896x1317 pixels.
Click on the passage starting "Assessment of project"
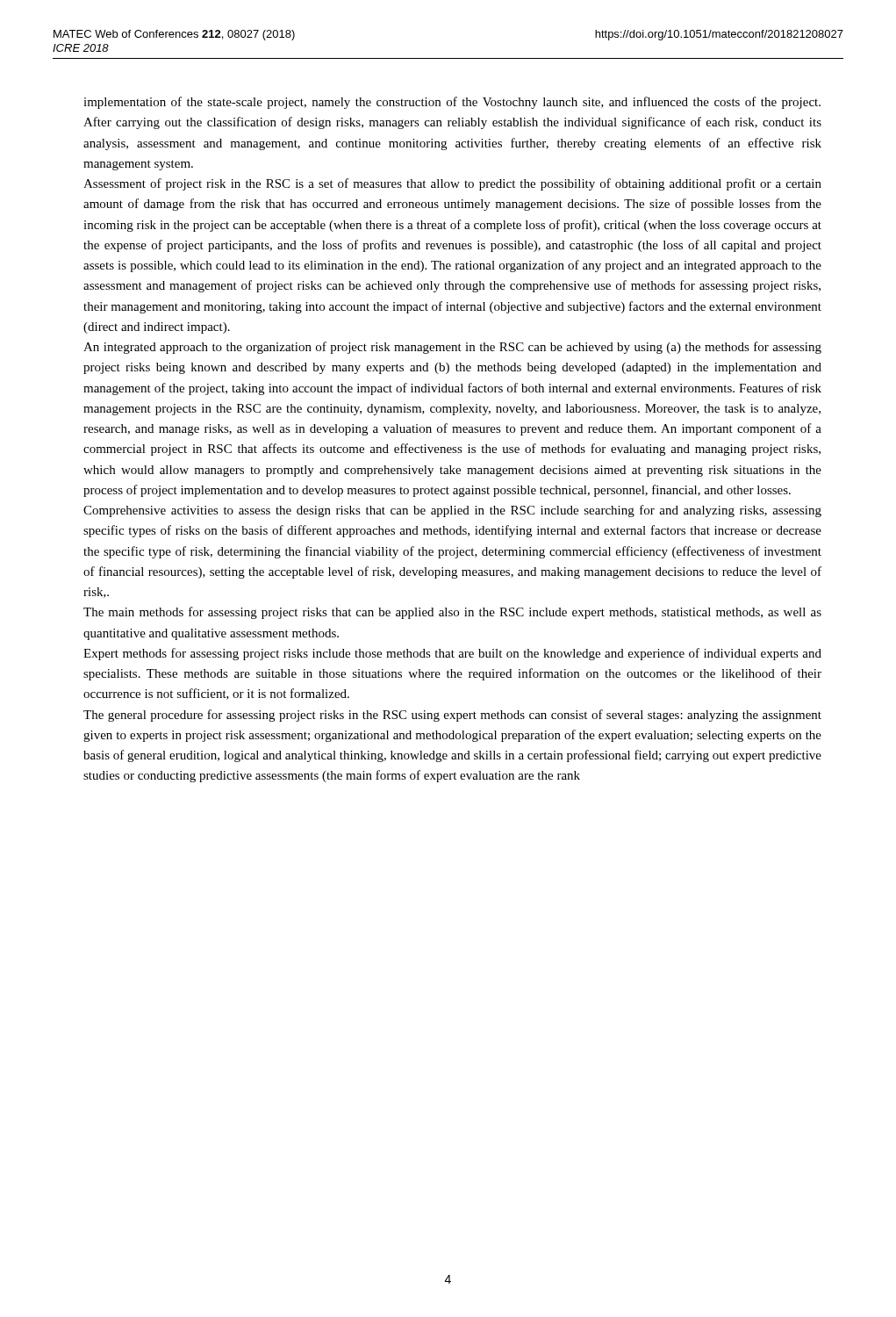tap(452, 255)
